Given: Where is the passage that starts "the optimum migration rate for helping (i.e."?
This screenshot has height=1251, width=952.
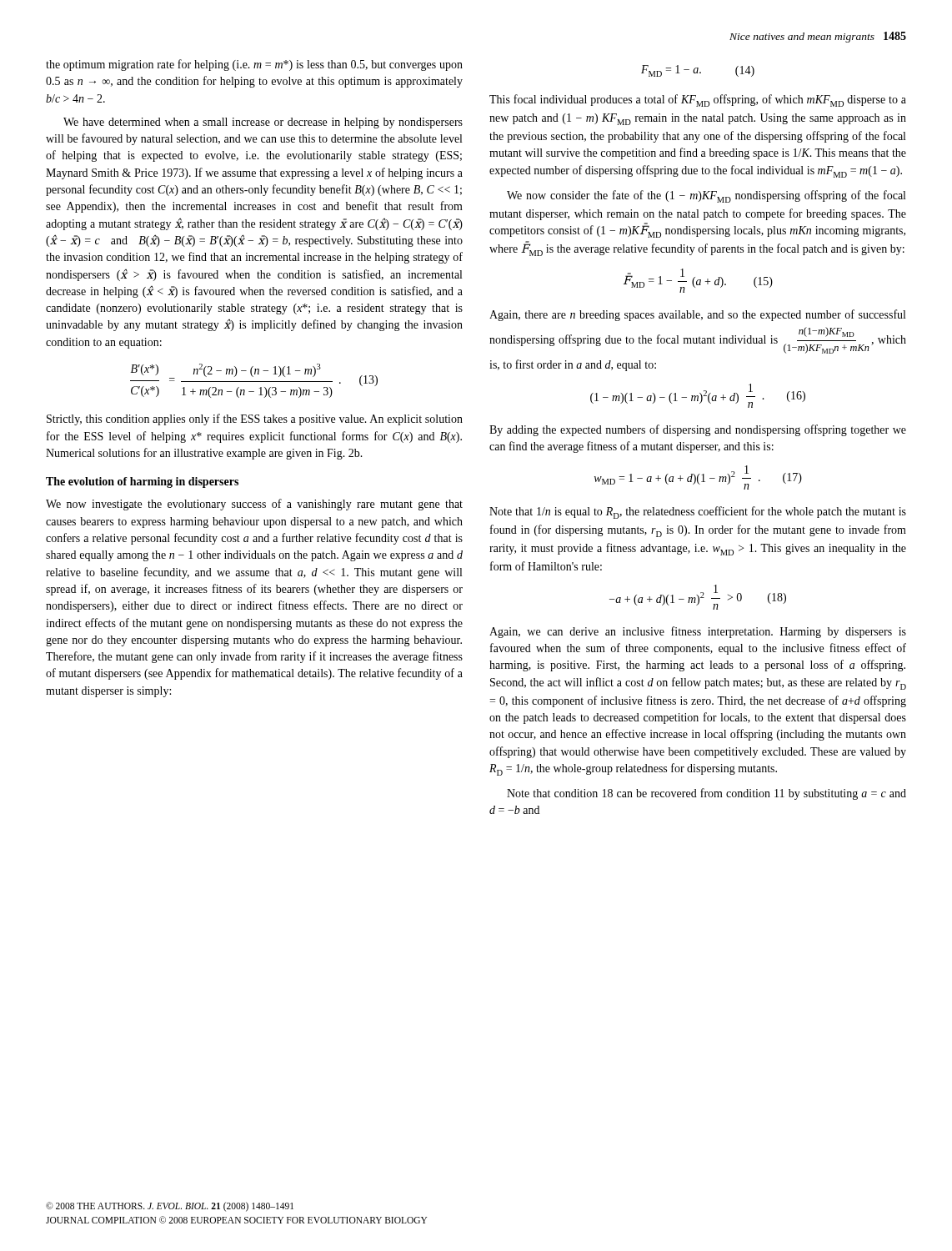Looking at the screenshot, I should point(254,204).
